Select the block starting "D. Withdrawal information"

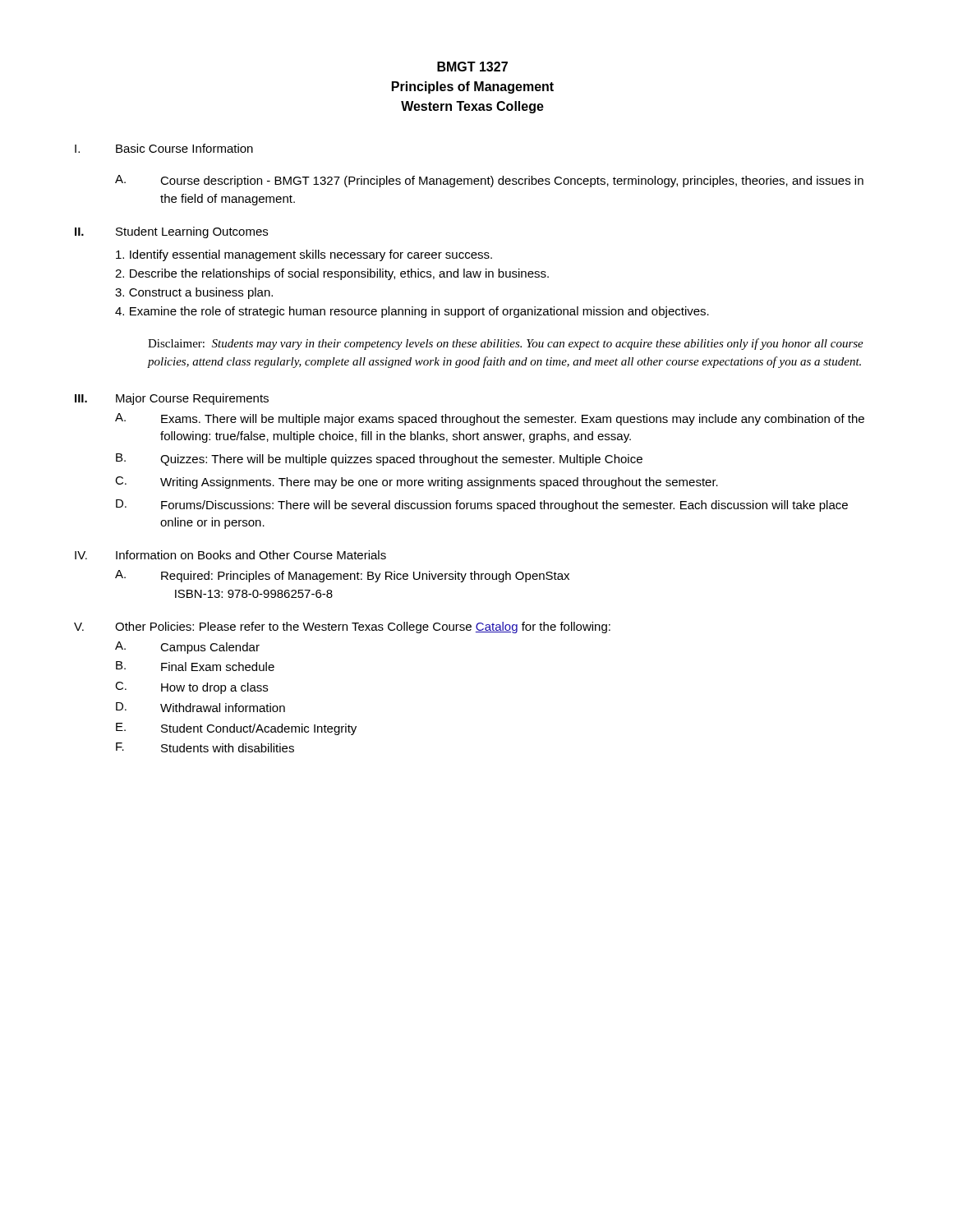coord(200,707)
